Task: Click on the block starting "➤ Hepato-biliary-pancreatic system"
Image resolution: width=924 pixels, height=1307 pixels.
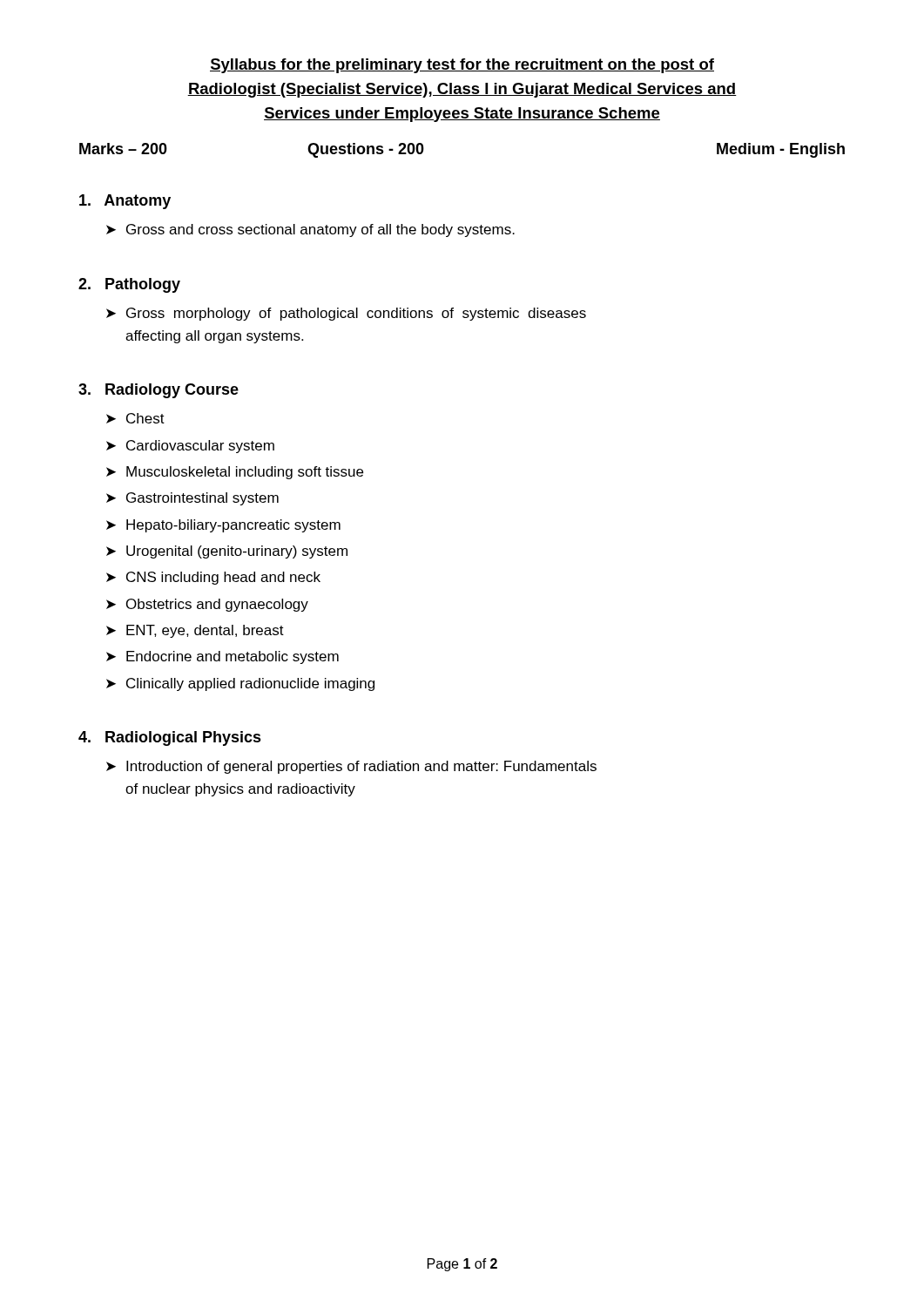Action: click(223, 525)
